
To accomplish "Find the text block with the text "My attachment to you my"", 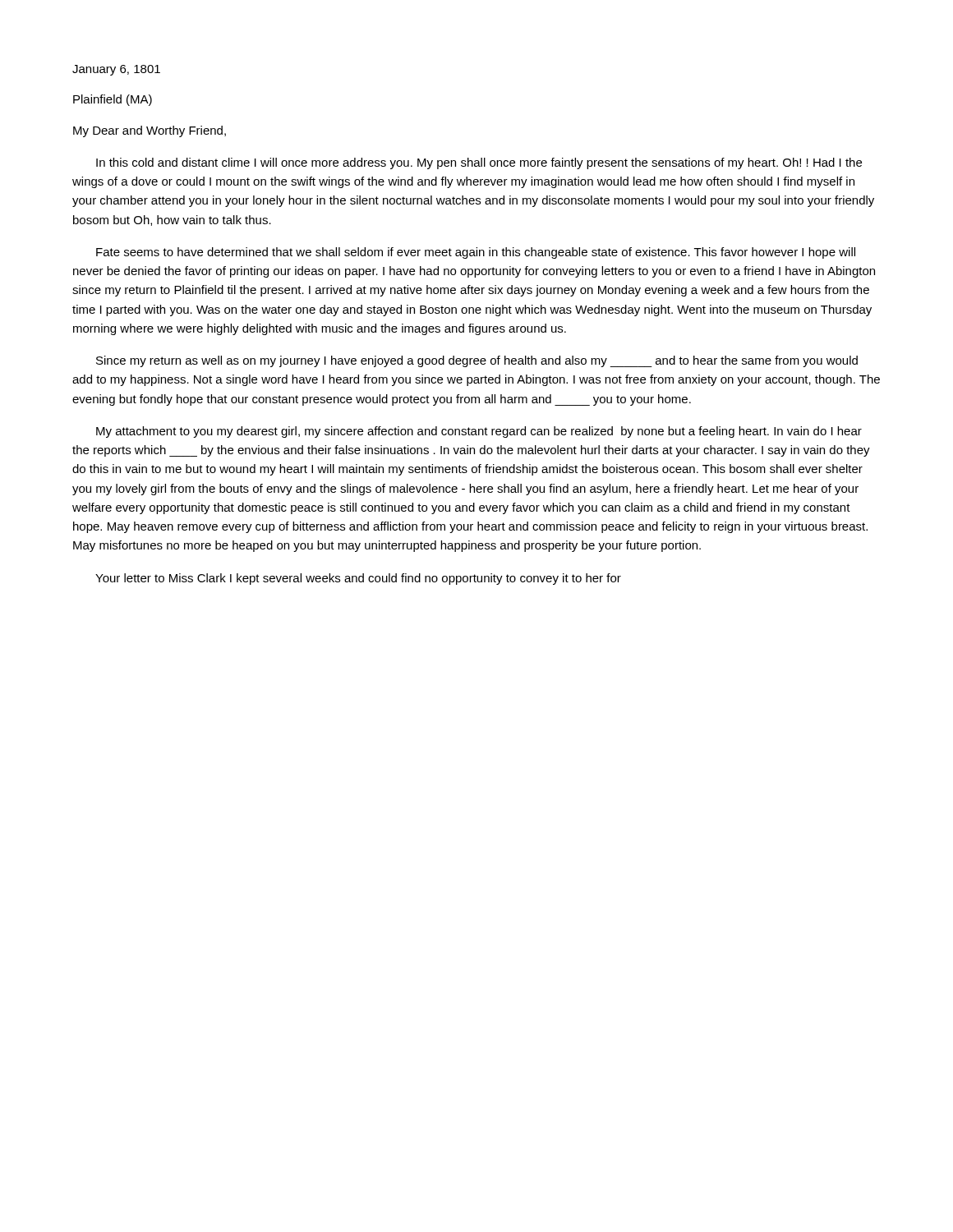I will point(471,488).
